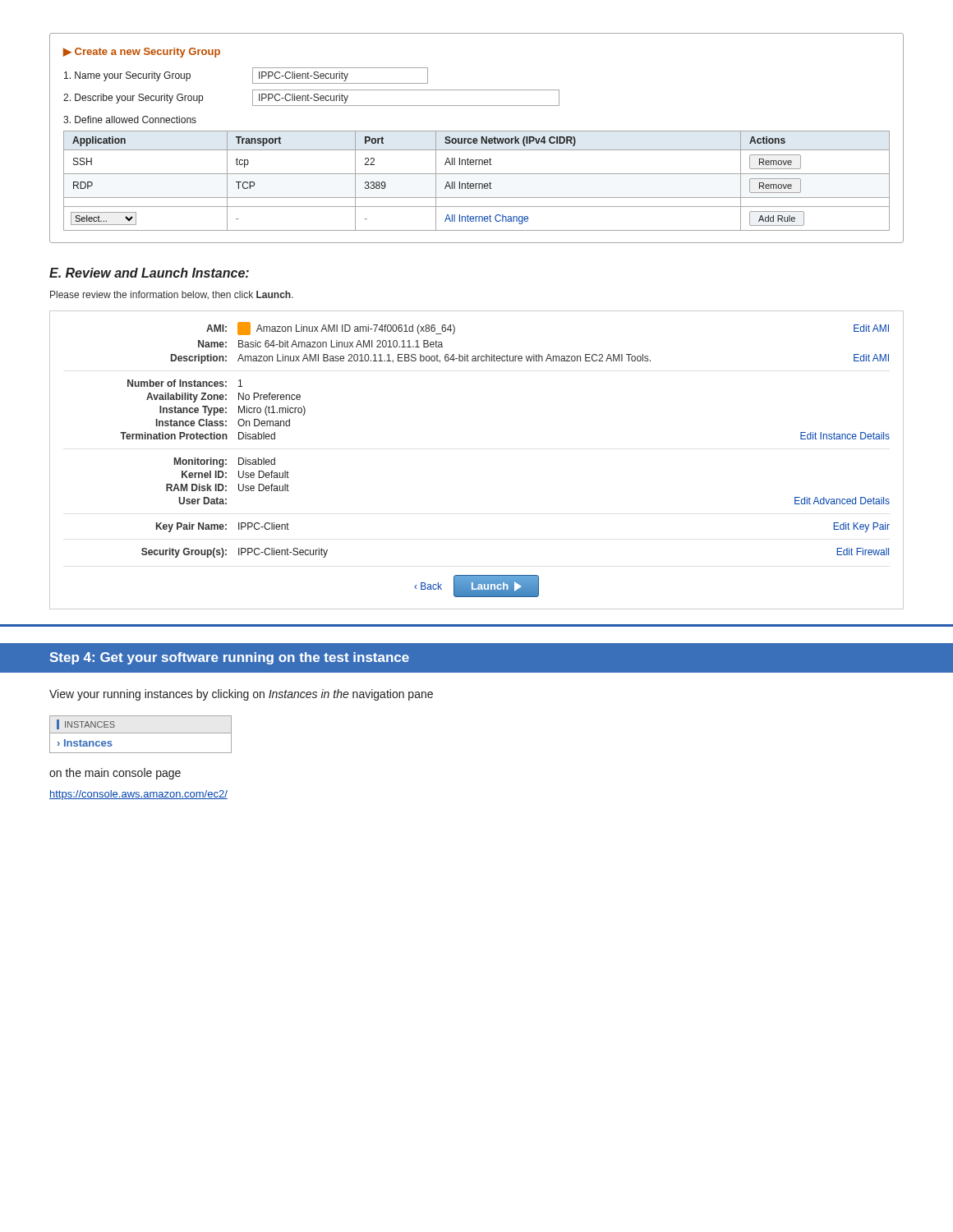Select the text block starting "E. Review and Launch Instance:"

(x=149, y=273)
